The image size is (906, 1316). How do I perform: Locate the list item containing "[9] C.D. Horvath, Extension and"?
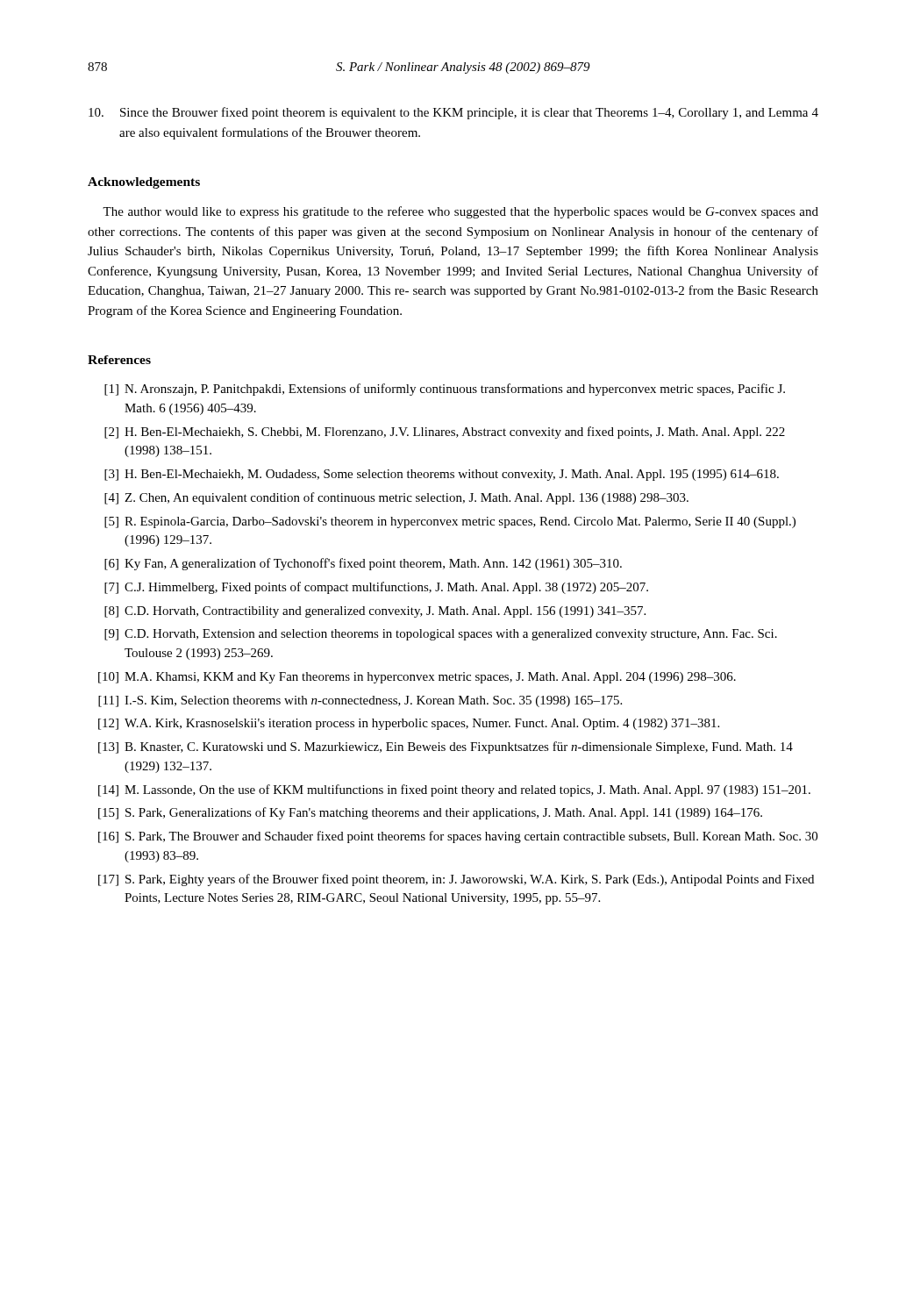tap(453, 644)
